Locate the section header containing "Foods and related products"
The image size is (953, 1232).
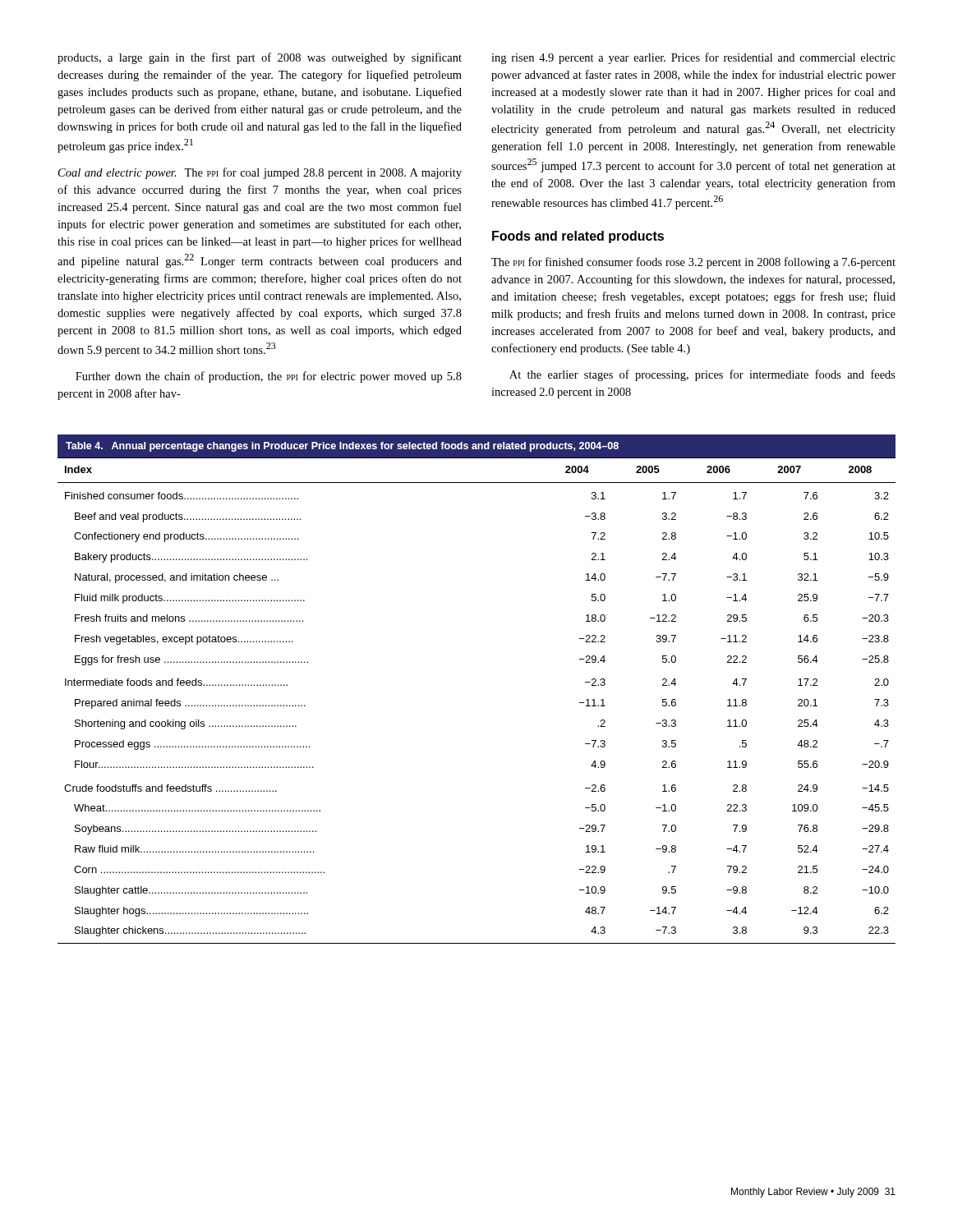(578, 237)
